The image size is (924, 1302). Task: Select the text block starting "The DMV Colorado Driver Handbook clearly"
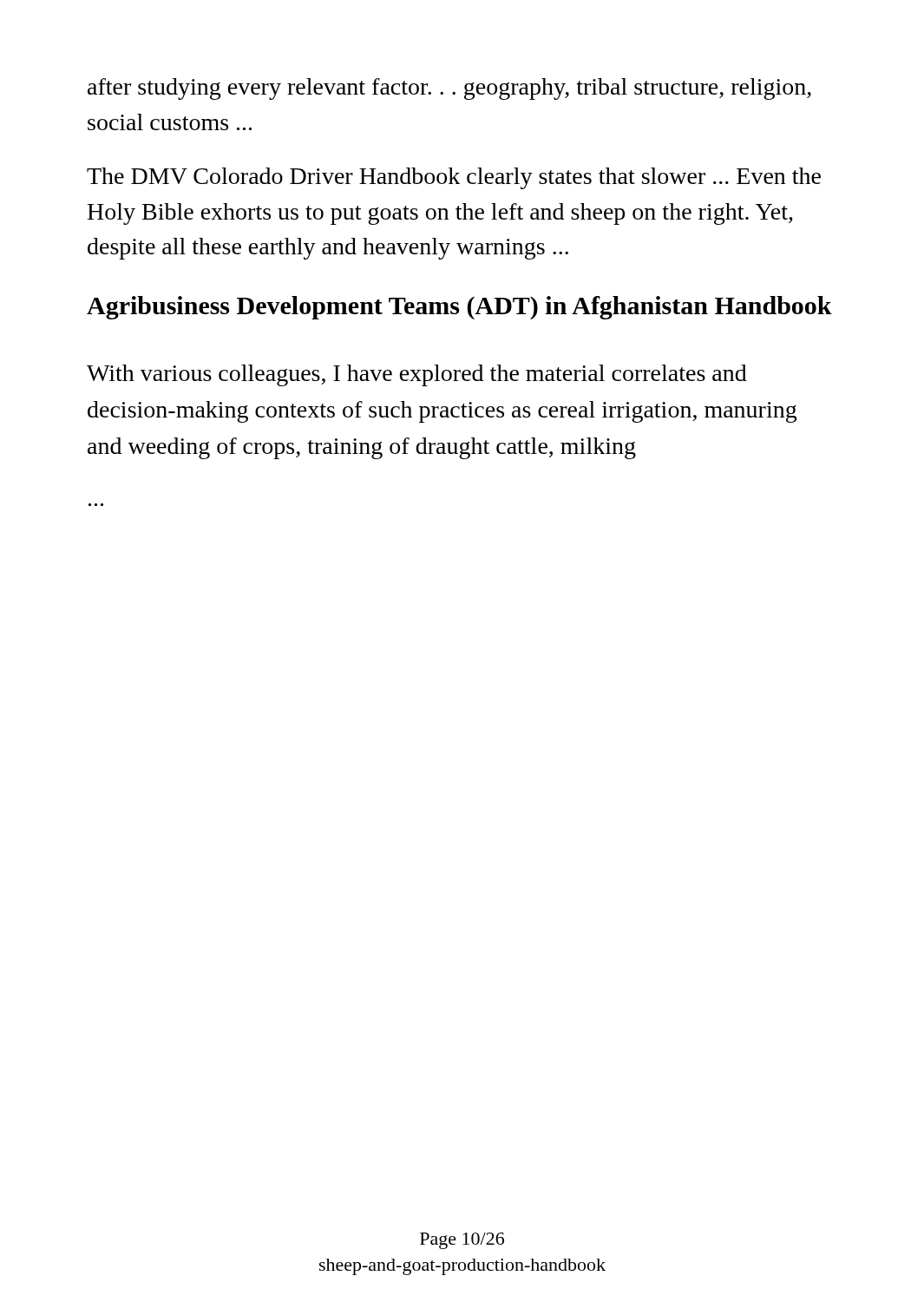(x=454, y=211)
